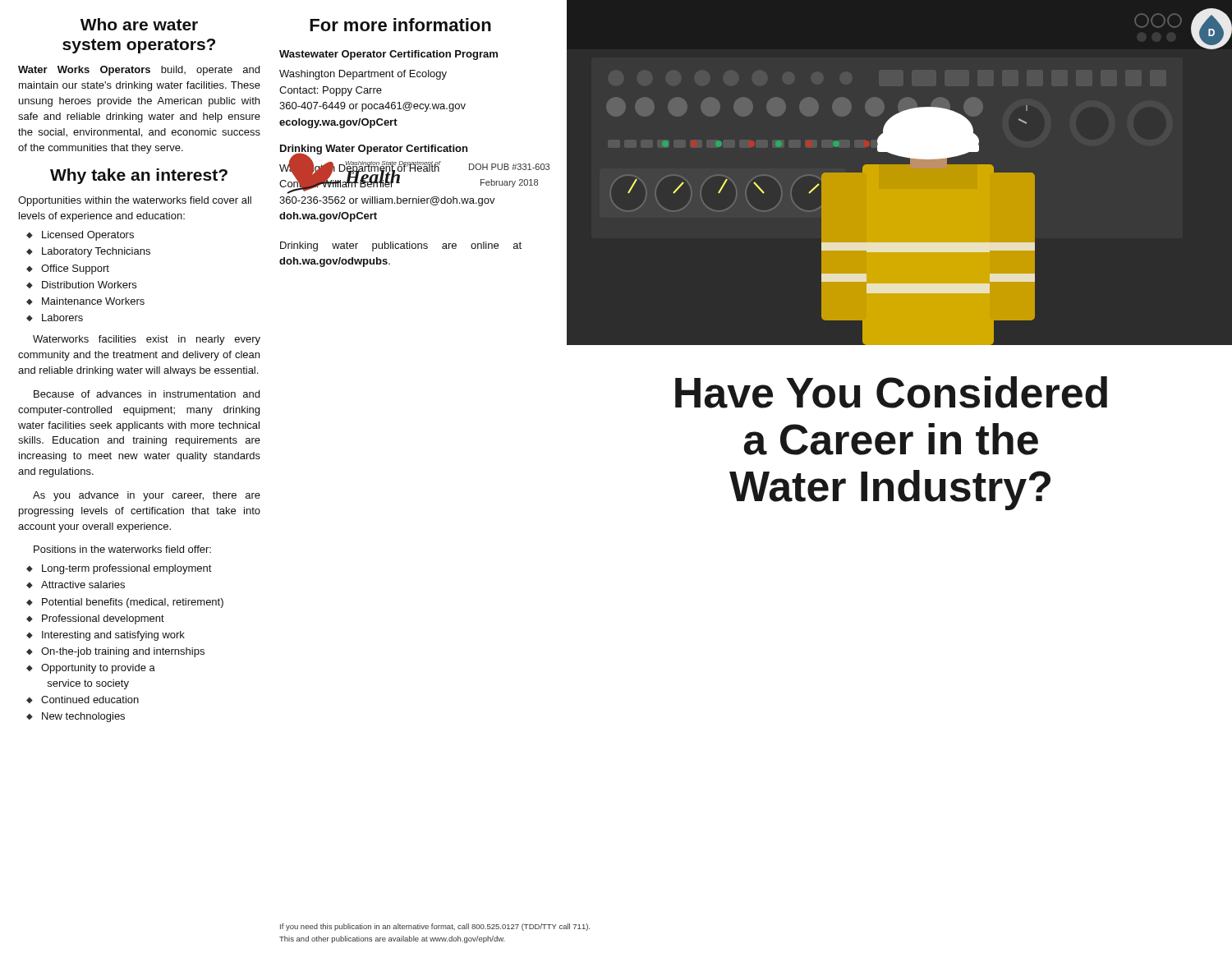Viewport: 1232px width, 953px height.
Task: Navigate to the passage starting "Drinking Water Operator Certification Washington Department"
Action: (x=400, y=183)
